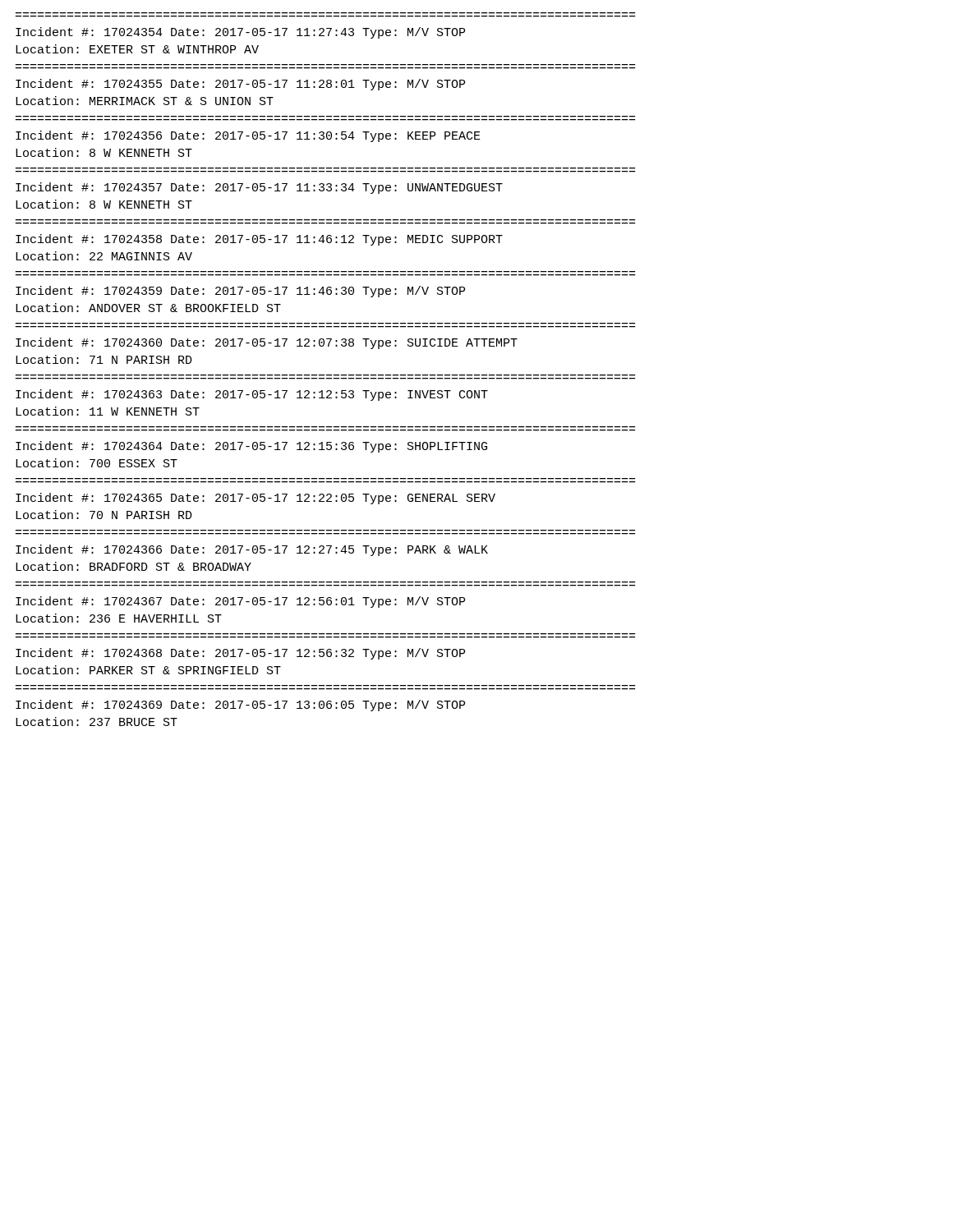The image size is (953, 1232).
Task: Find the block on this page that starts "==================================================================================== Incident #: 17024366 Date: 2017-05-17 12:27:45 Type:"
Action: [476, 552]
